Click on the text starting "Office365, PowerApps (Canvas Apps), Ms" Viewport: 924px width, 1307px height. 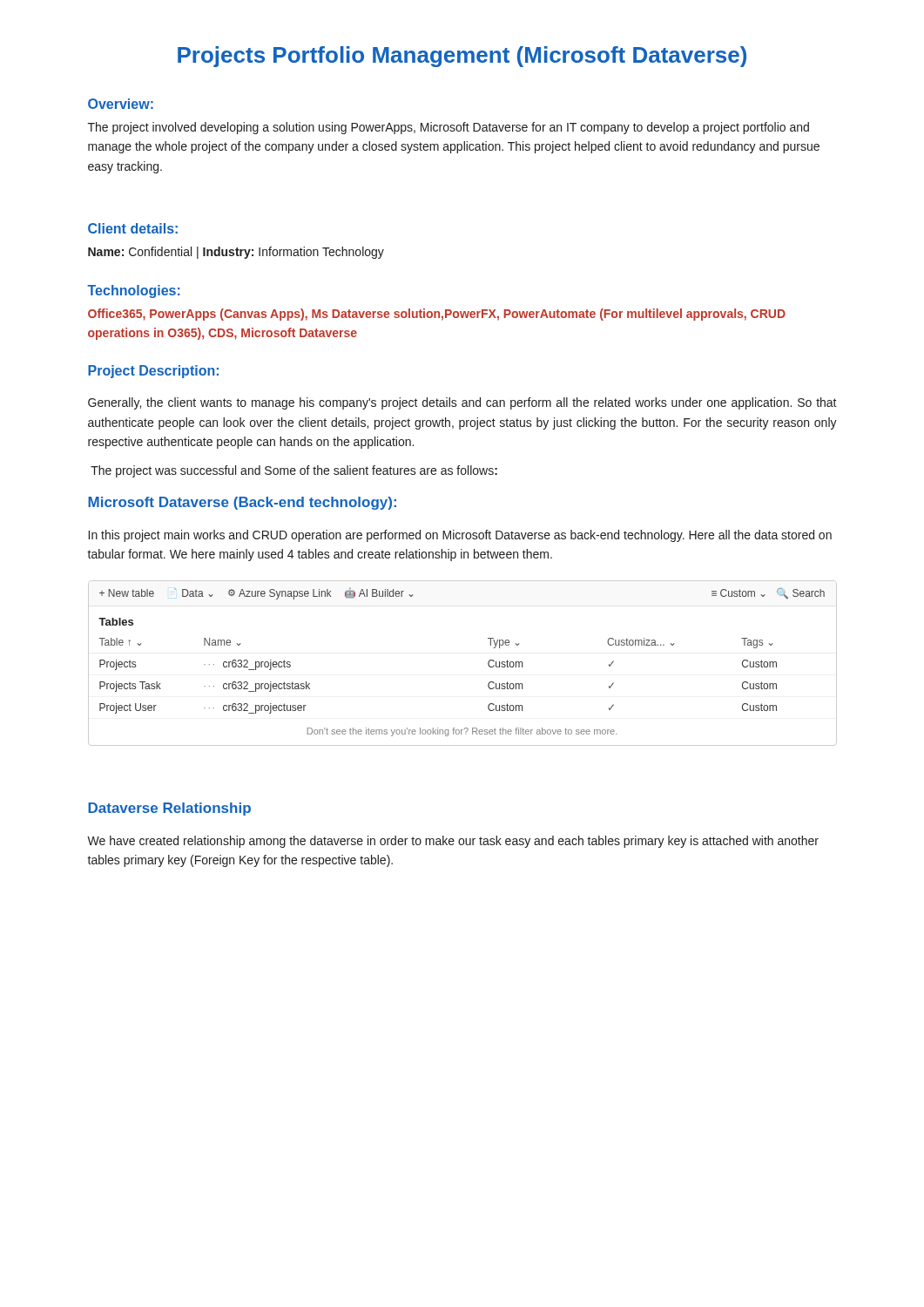pos(437,323)
